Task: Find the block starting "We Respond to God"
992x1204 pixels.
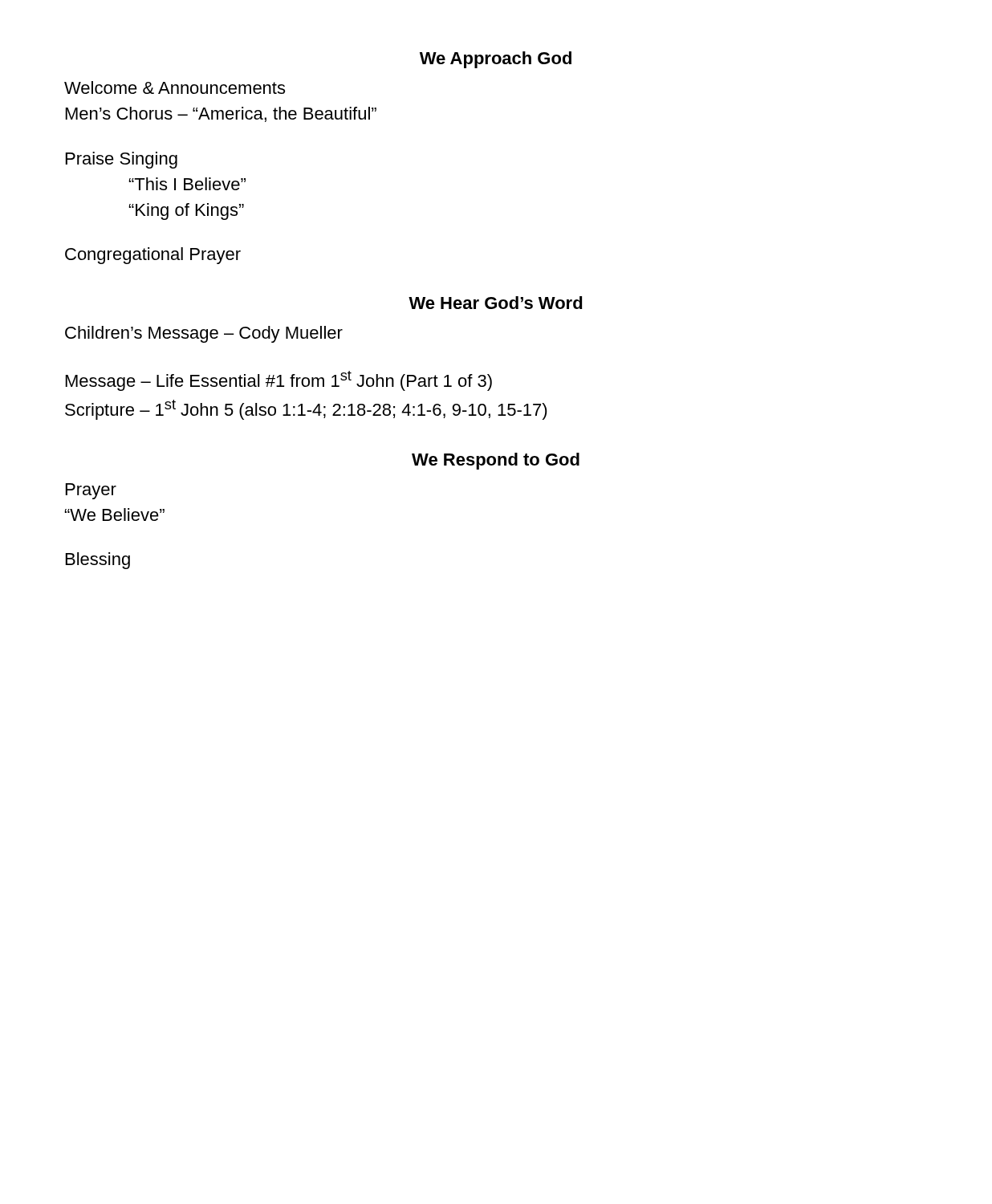Action: [496, 459]
